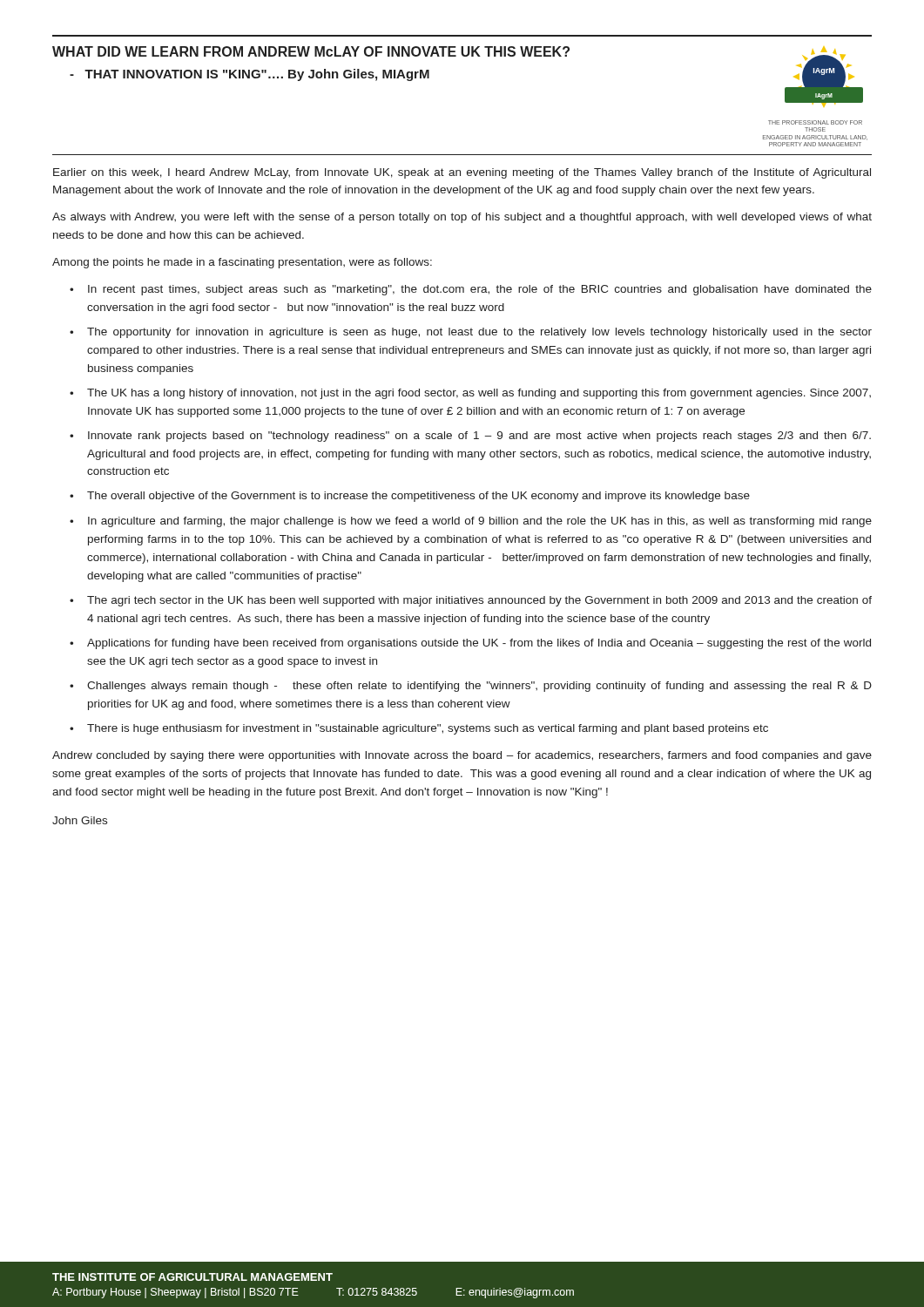Find the region starting "• The overall objective of the Government is"

click(471, 497)
